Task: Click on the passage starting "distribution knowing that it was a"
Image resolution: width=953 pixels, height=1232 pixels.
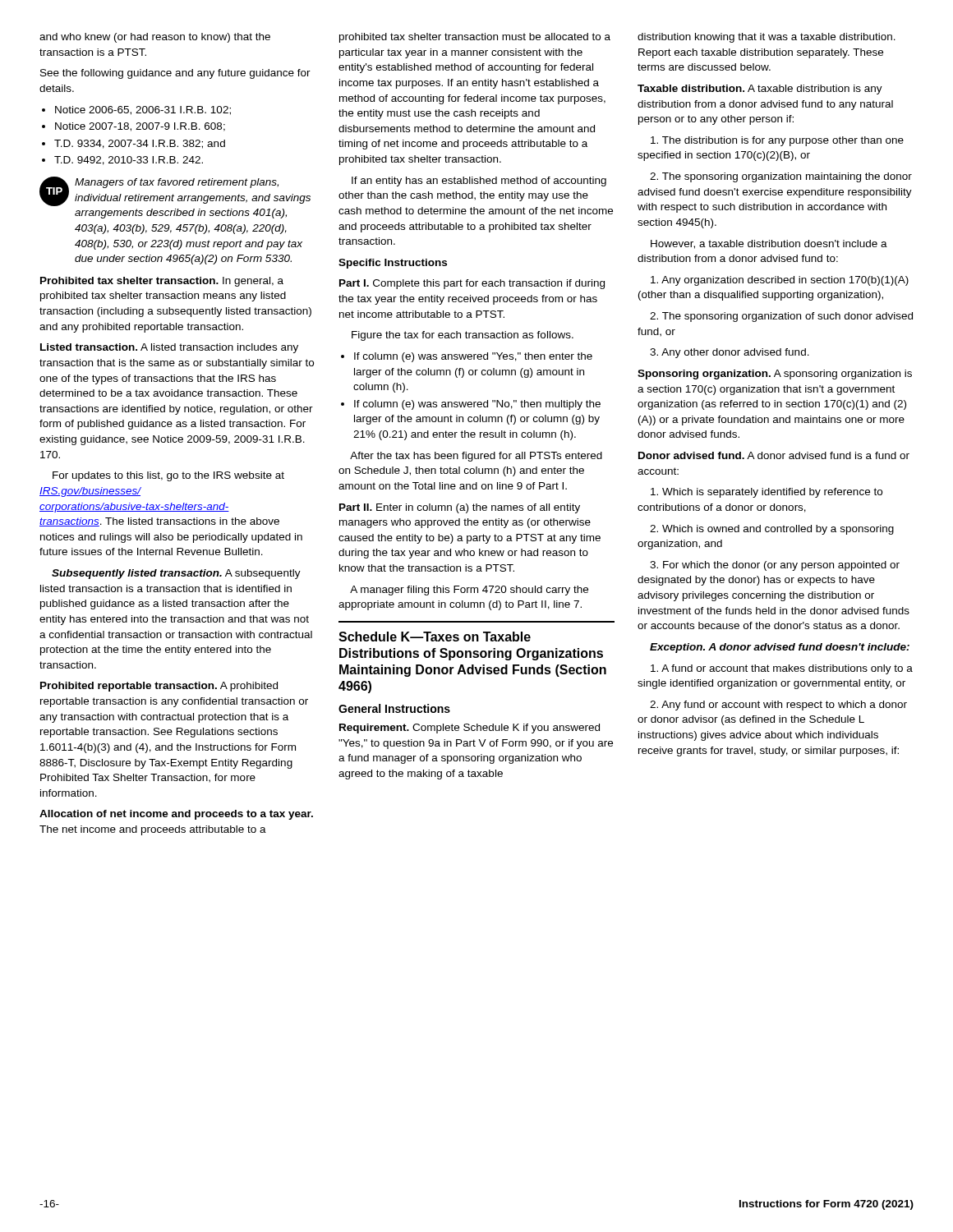Action: click(776, 52)
